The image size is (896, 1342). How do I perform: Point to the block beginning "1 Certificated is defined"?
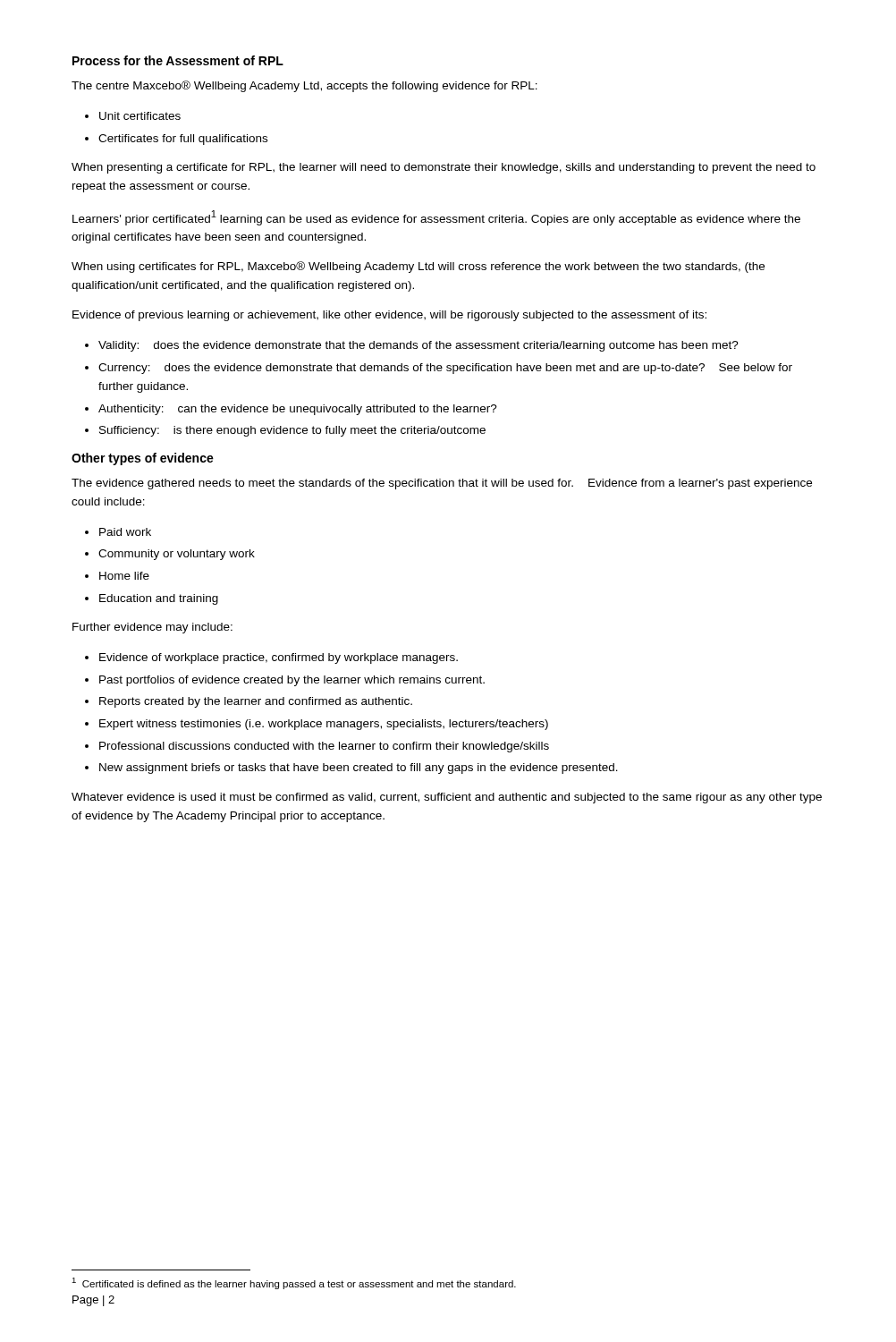point(294,1282)
